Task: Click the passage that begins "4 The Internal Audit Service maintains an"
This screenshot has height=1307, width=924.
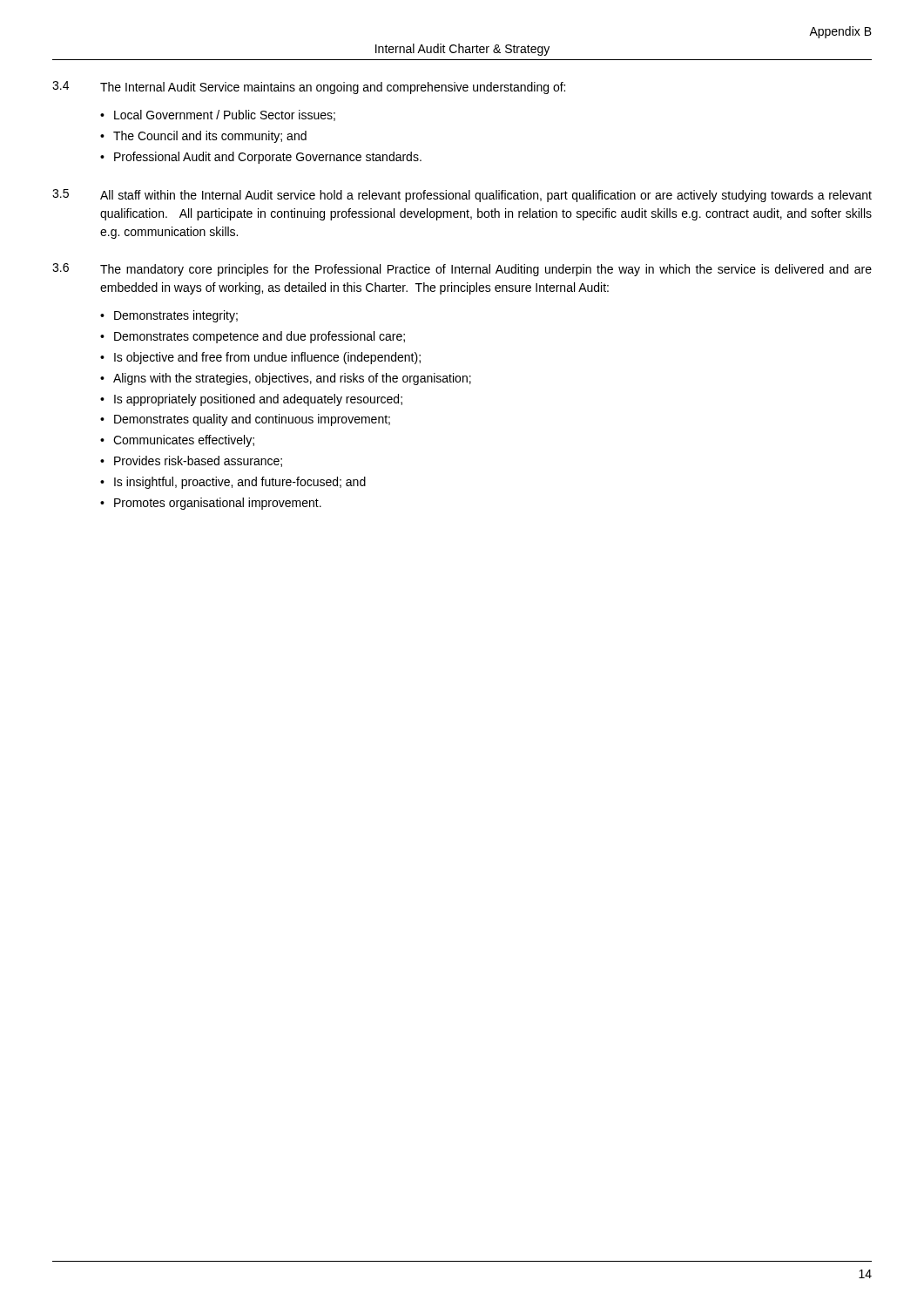Action: tap(309, 88)
